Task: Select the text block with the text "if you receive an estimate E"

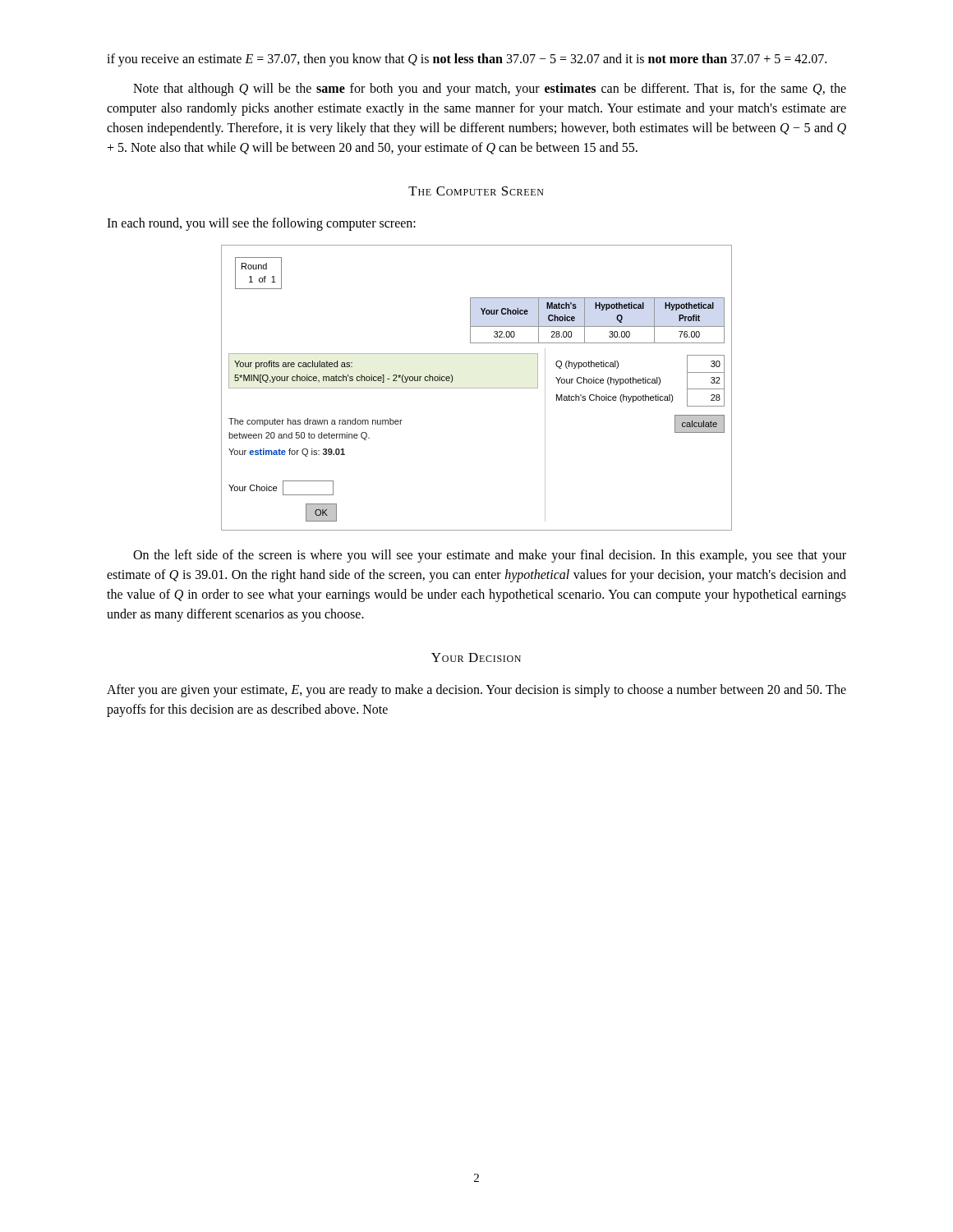Action: [x=476, y=59]
